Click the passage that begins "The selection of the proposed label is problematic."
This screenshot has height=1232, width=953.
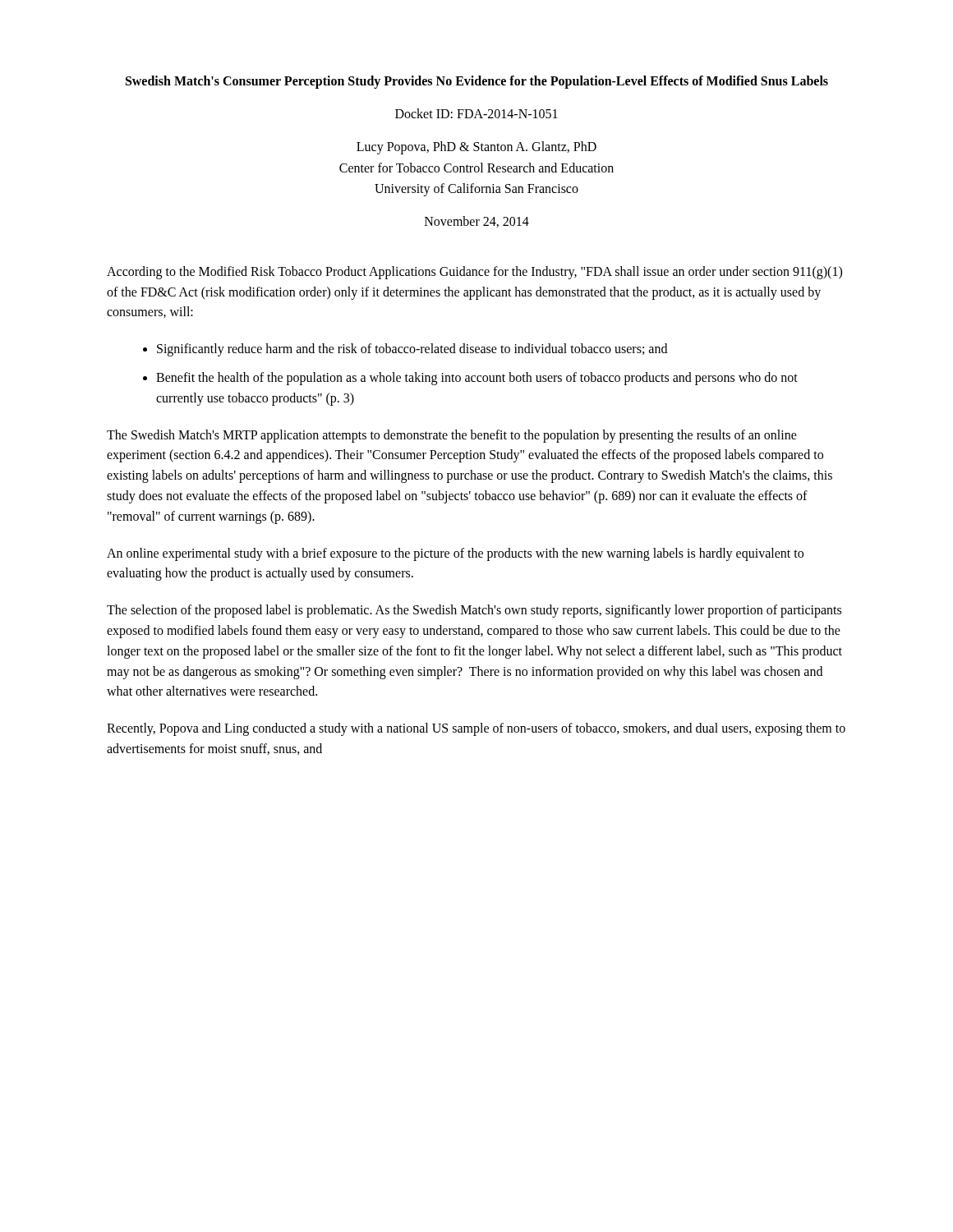(474, 651)
